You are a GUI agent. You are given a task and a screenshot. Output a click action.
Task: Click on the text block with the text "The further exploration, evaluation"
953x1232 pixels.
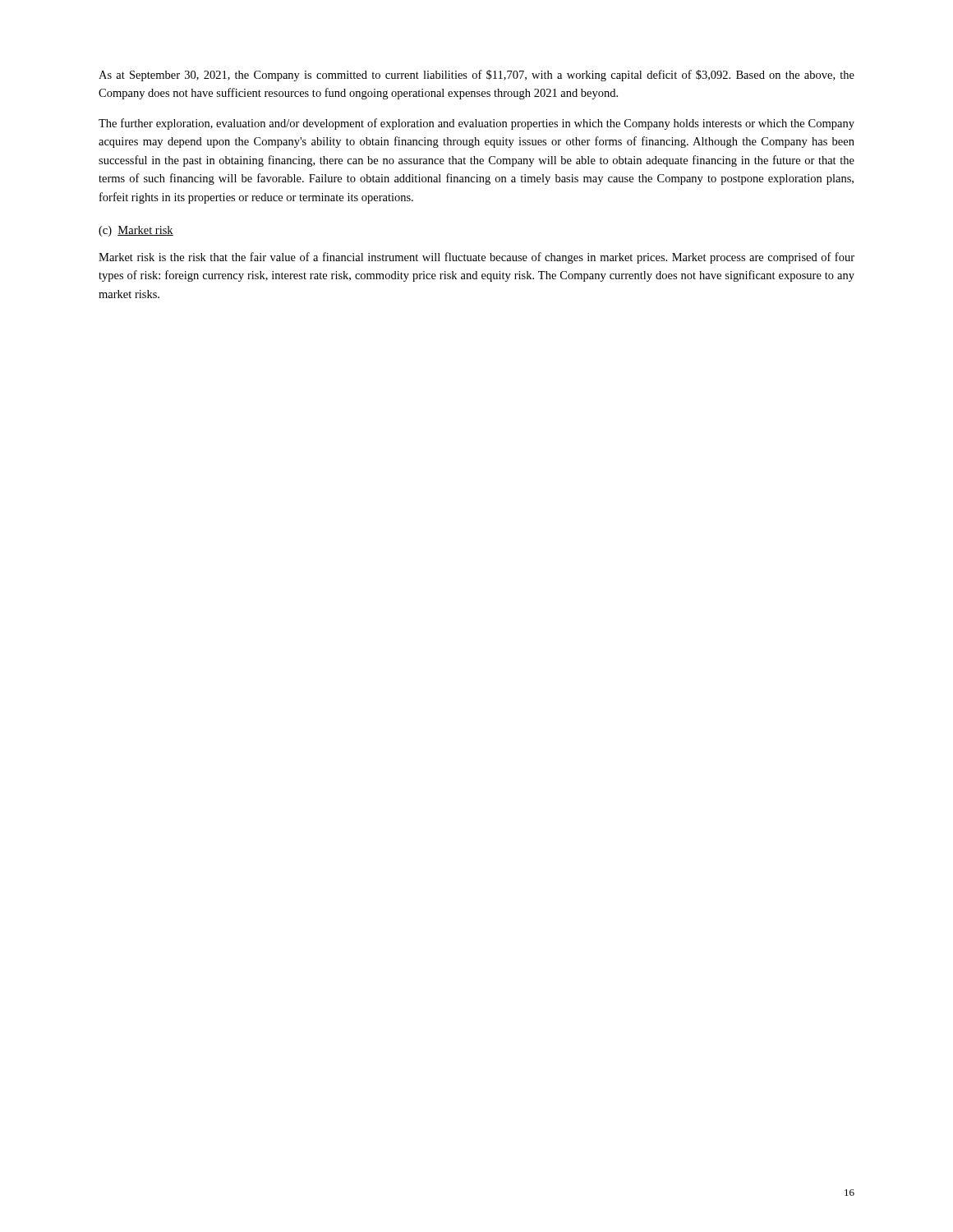coord(476,160)
